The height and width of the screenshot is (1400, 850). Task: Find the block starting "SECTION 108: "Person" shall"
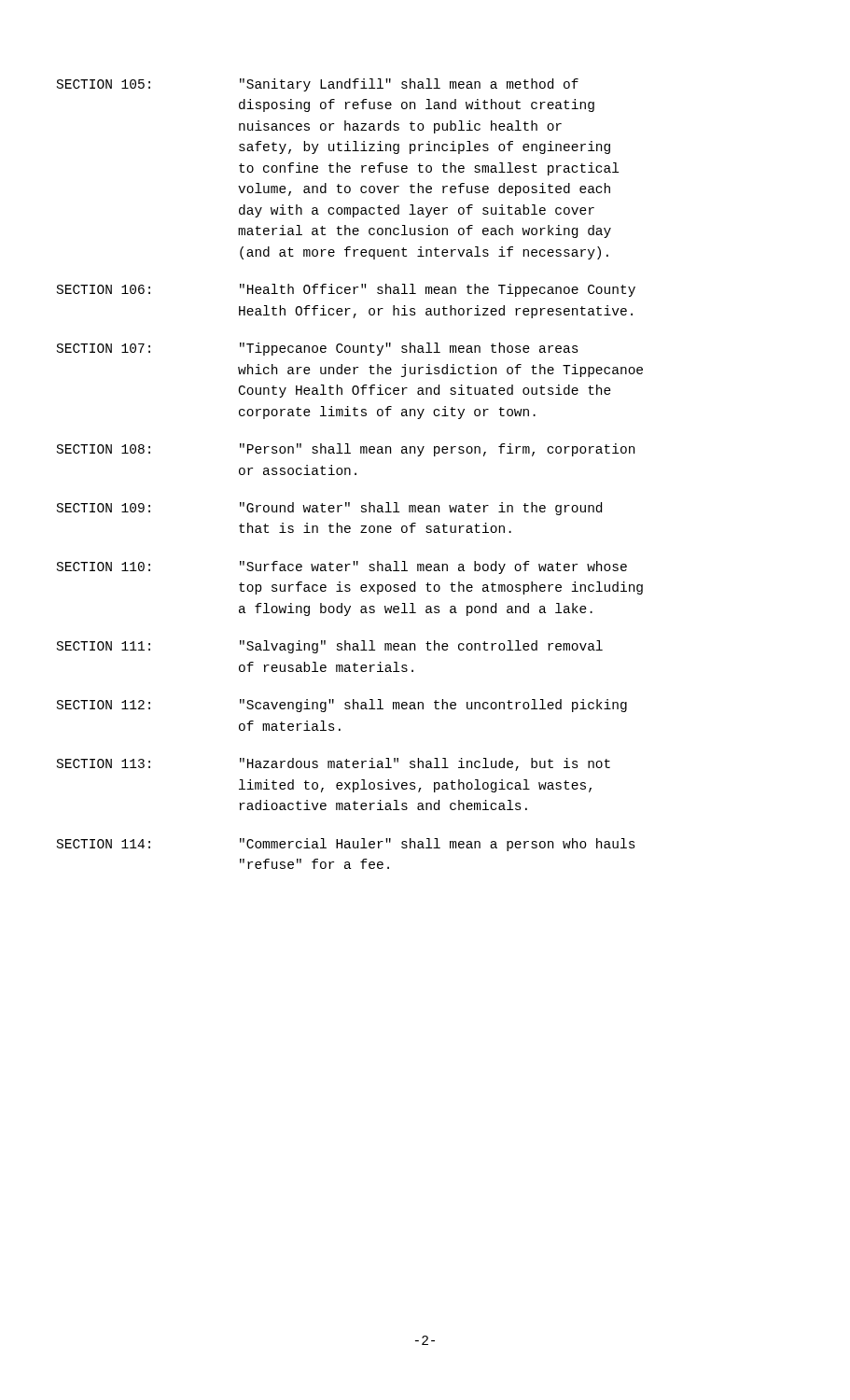tap(425, 461)
